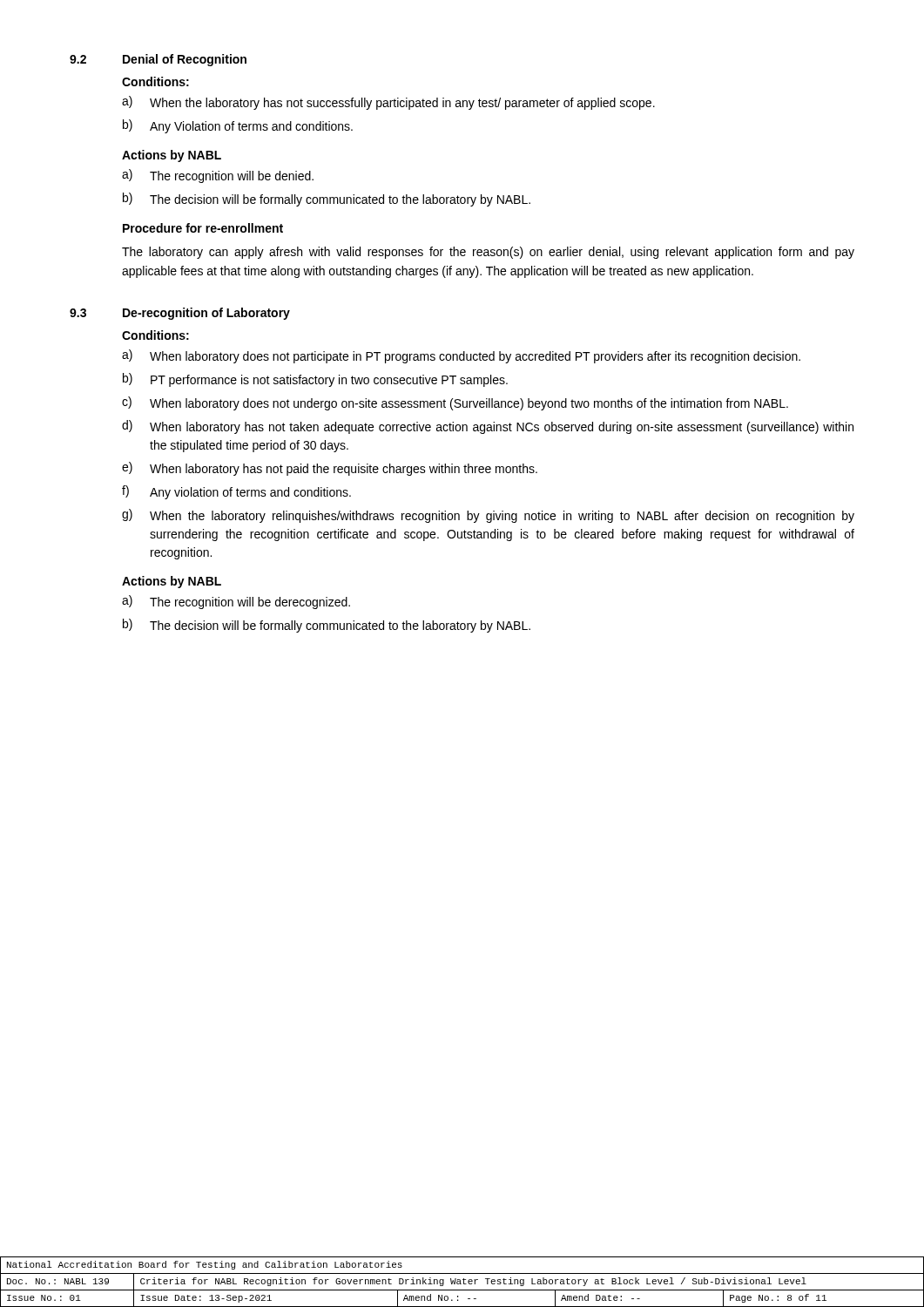
Task: Select the list item with the text "a) The recognition will be denied."
Action: pos(218,176)
